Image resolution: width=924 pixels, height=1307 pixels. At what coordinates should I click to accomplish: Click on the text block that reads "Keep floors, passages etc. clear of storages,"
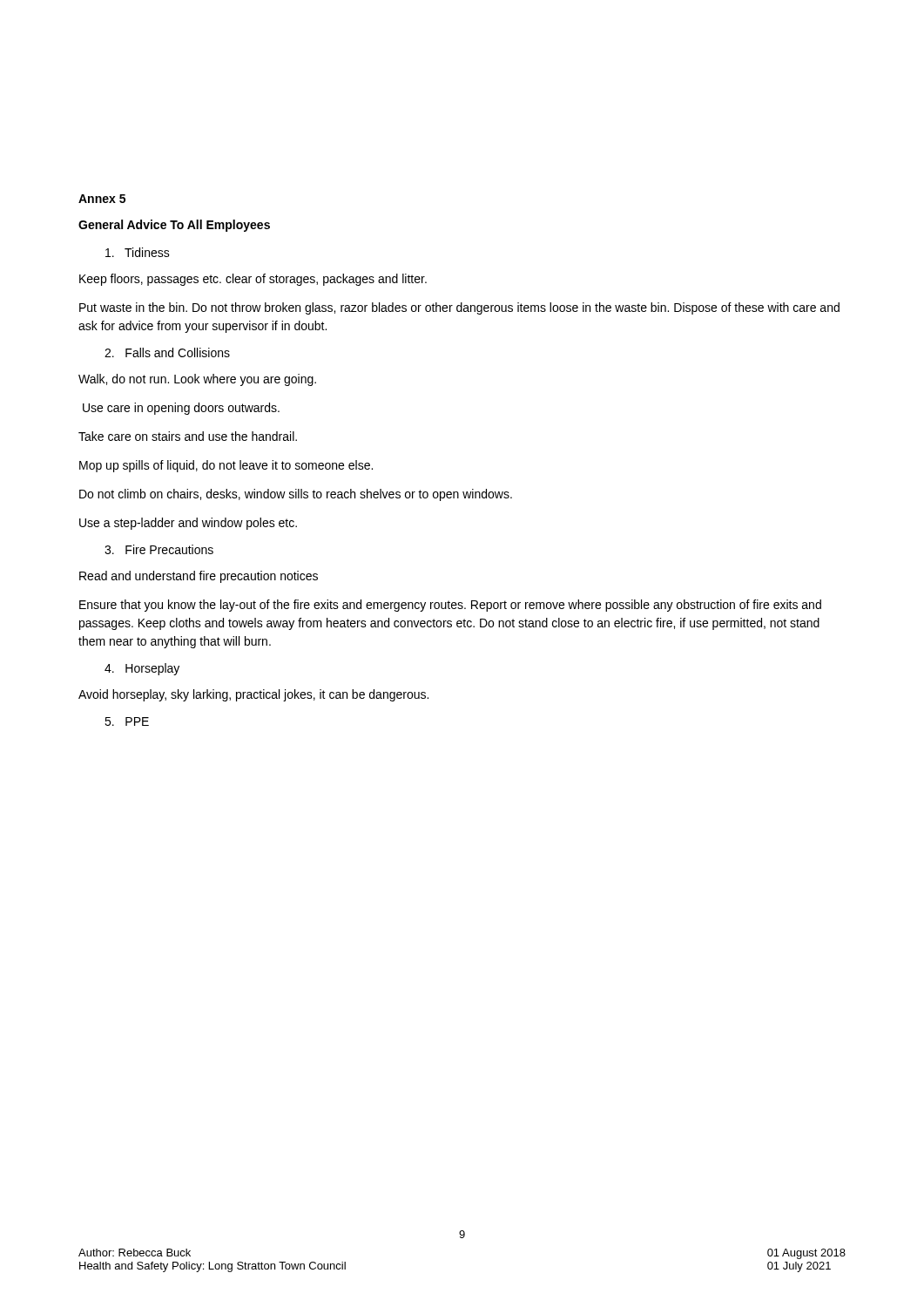pos(253,279)
